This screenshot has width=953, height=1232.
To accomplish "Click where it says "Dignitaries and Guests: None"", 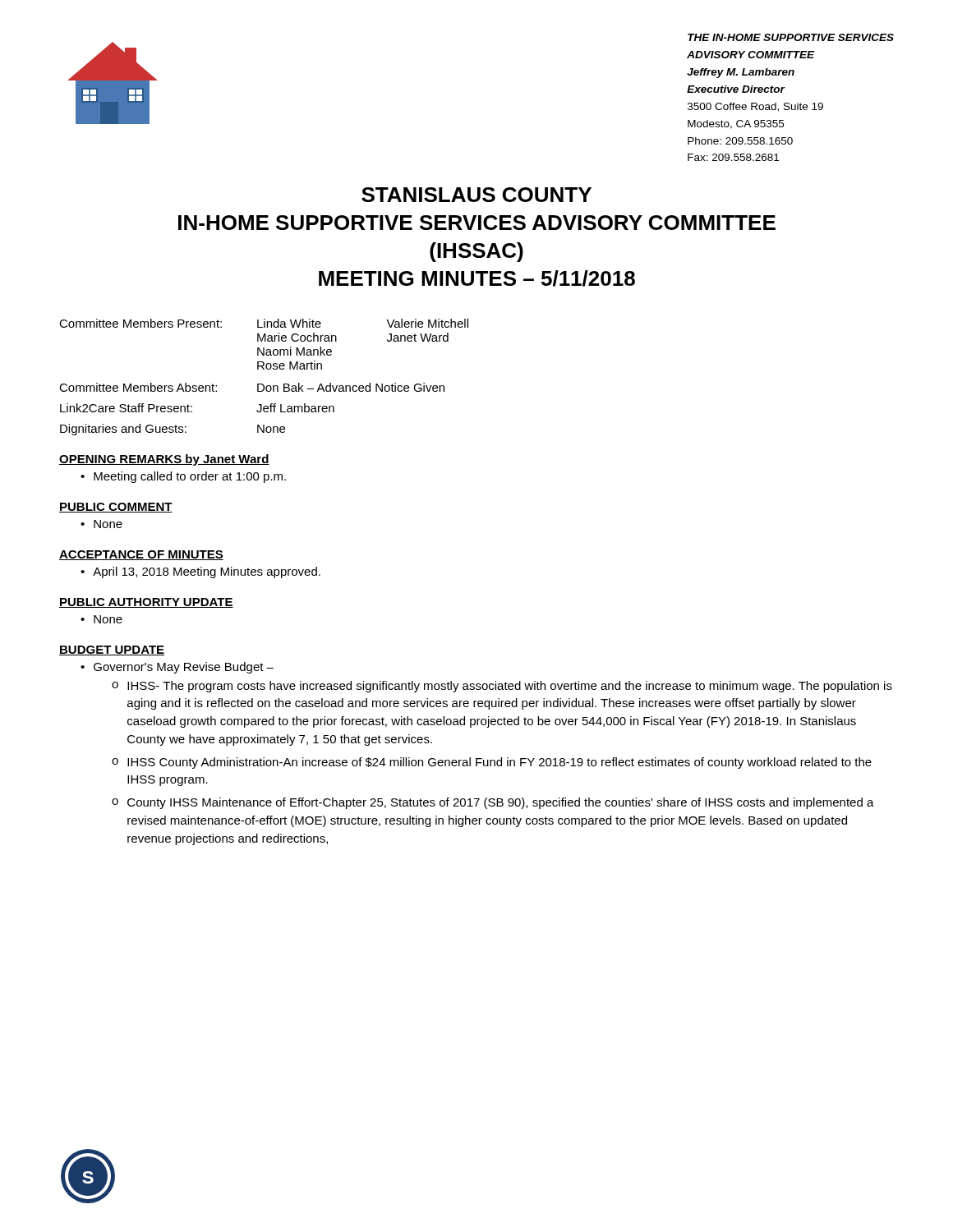I will [172, 428].
